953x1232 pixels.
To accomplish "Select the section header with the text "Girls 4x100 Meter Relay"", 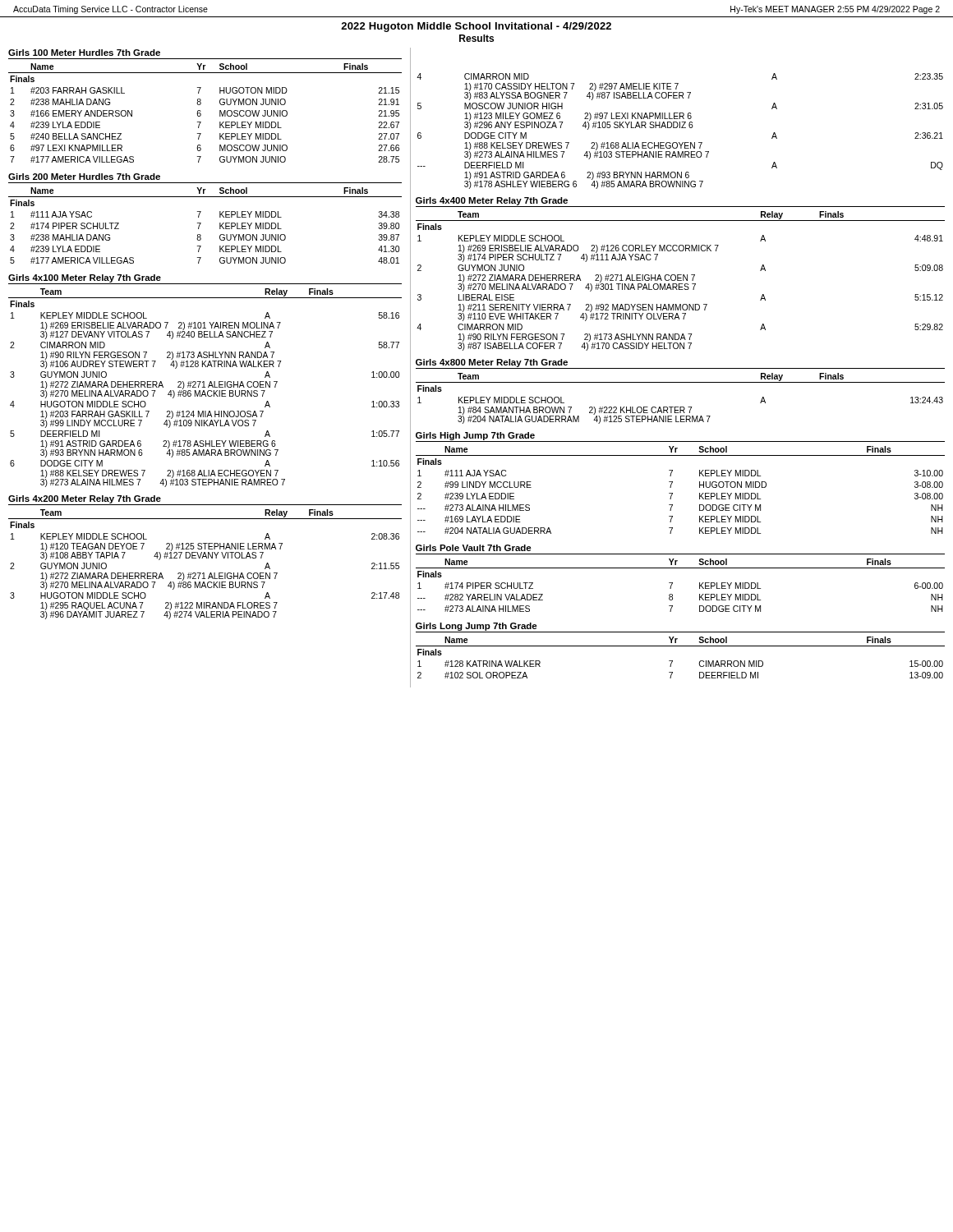I will [x=85, y=278].
